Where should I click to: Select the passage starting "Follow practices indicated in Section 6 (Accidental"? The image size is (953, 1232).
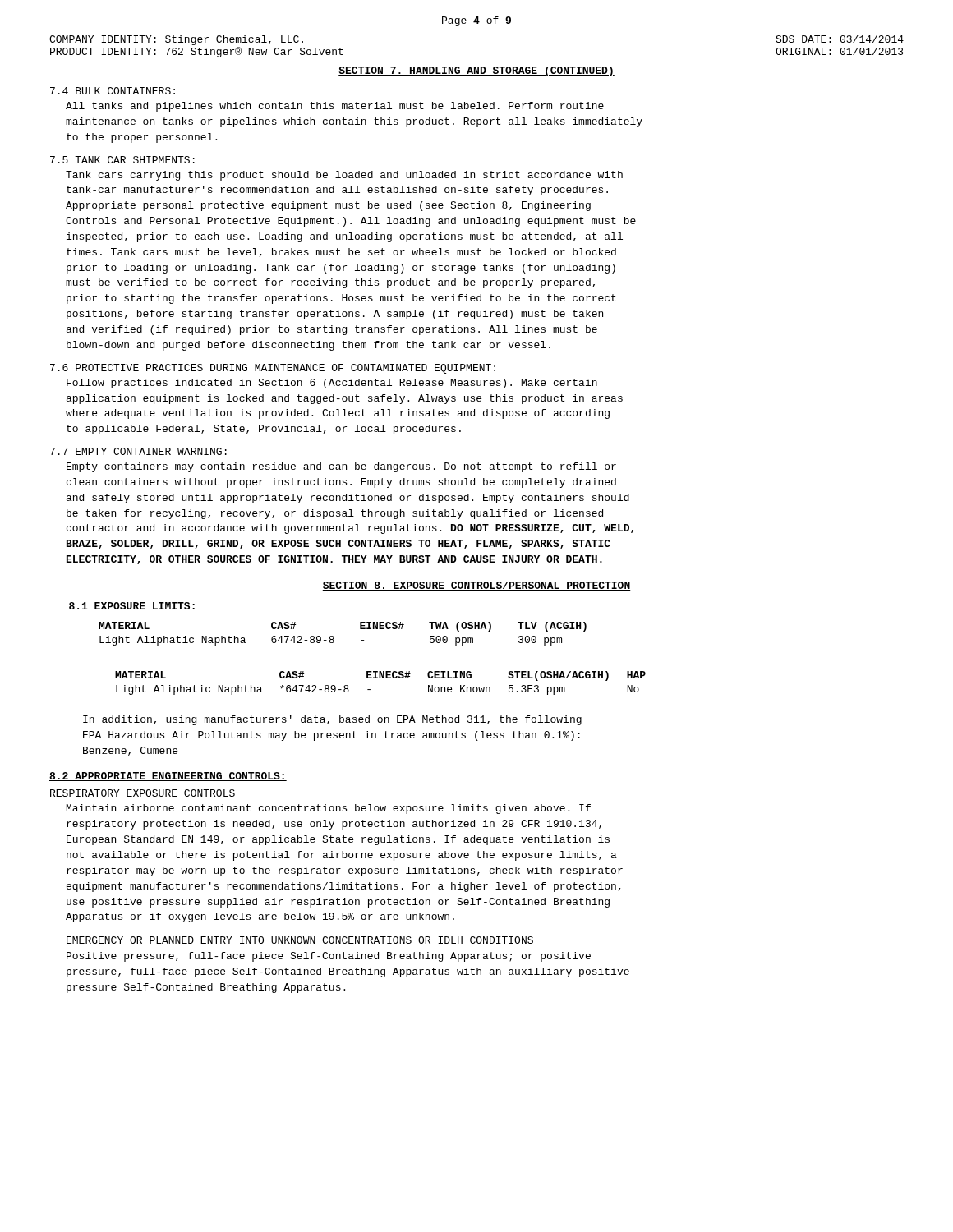point(345,406)
